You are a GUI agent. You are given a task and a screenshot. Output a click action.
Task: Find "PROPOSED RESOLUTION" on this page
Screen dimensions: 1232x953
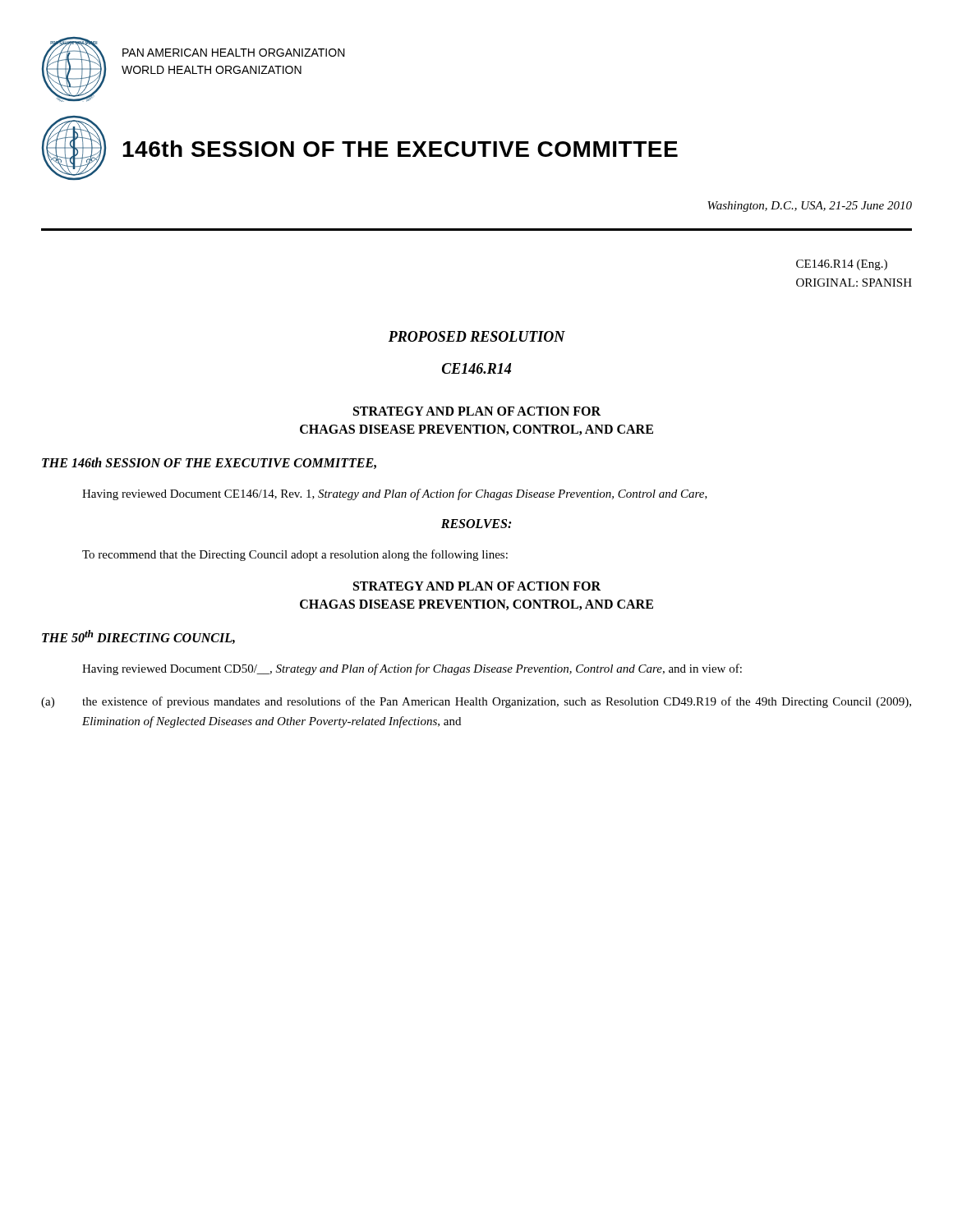coord(476,337)
